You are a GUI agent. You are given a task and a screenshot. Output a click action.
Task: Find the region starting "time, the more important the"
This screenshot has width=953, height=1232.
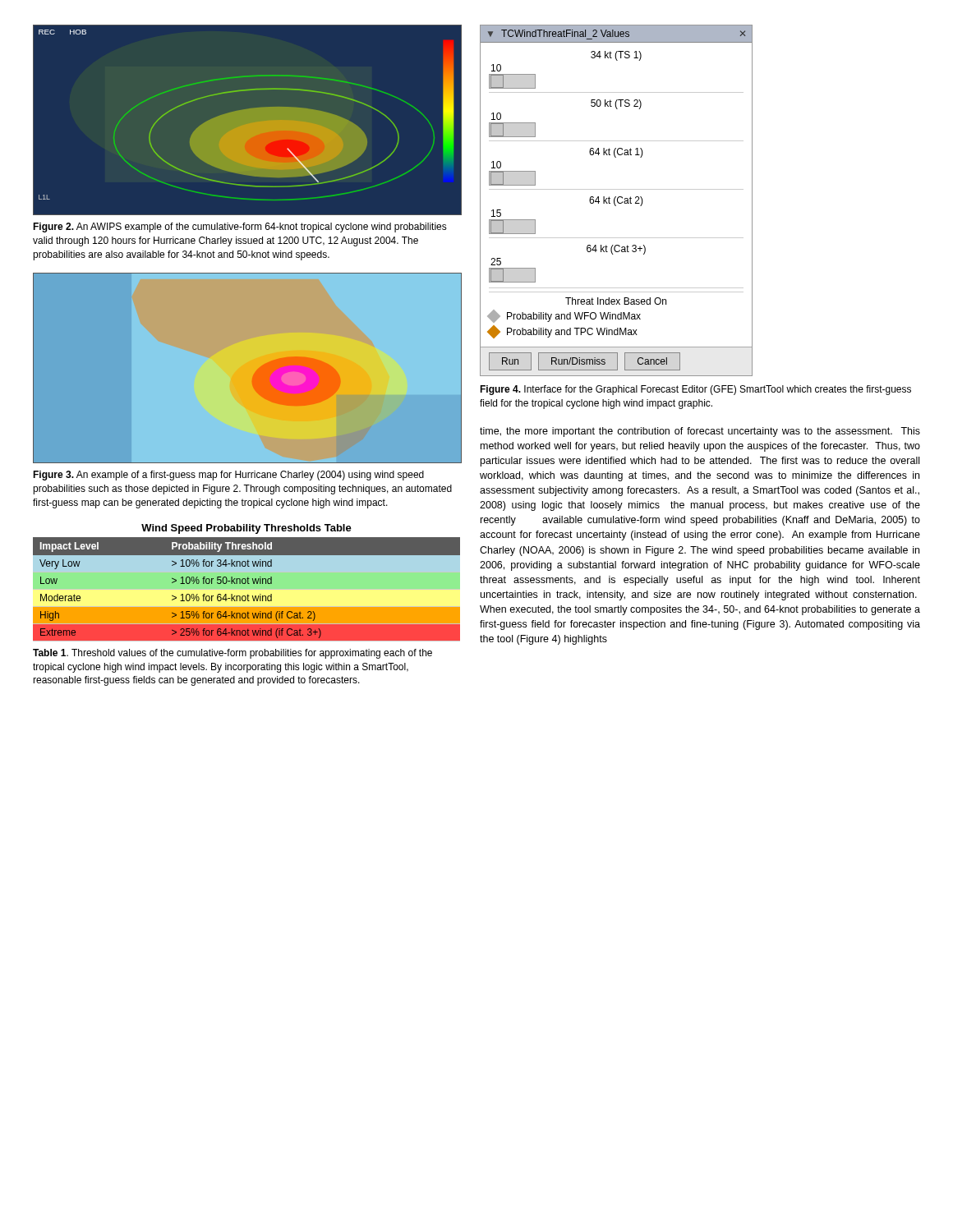(700, 535)
